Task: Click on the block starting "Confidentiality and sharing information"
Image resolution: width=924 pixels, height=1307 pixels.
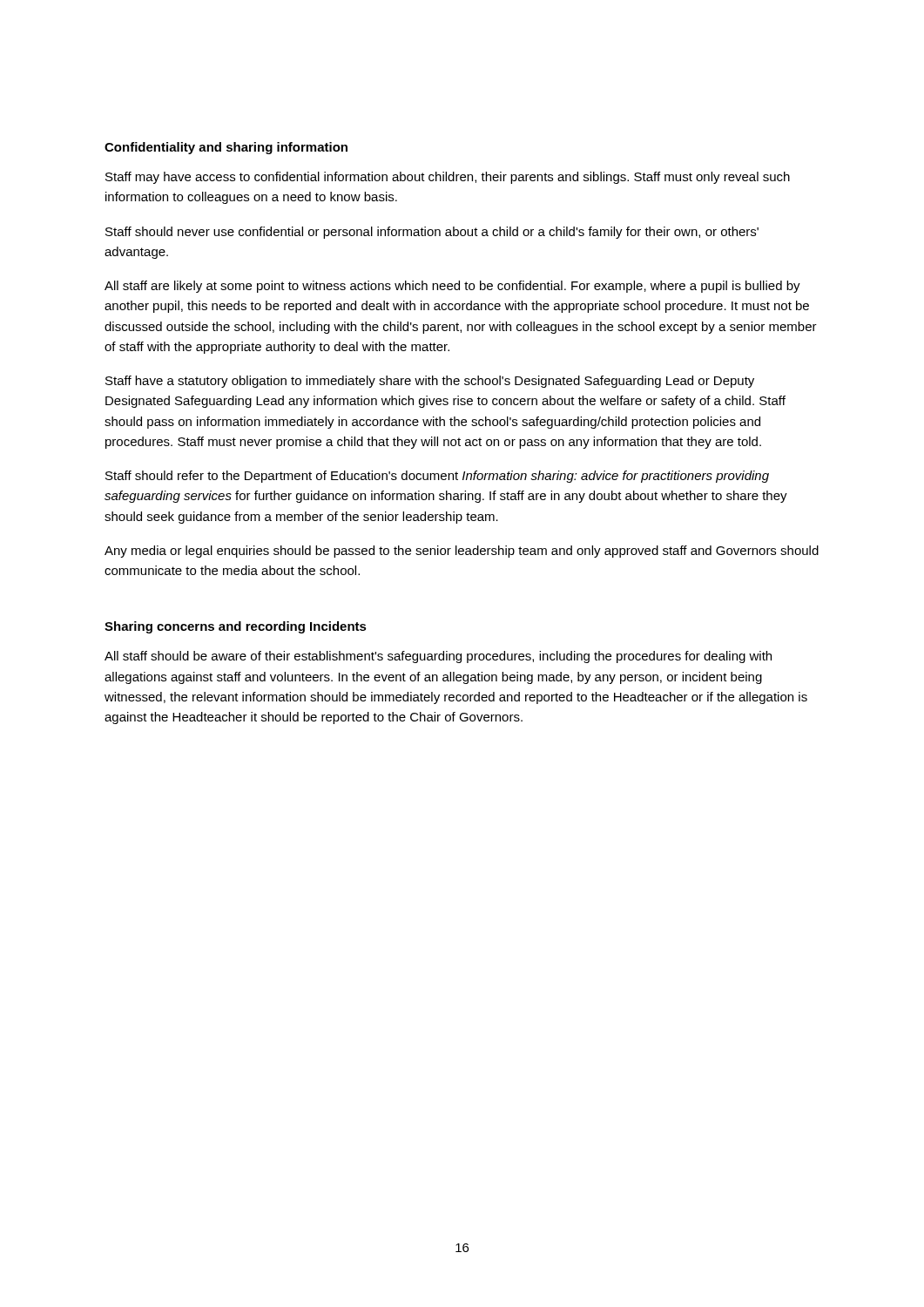Action: click(226, 147)
